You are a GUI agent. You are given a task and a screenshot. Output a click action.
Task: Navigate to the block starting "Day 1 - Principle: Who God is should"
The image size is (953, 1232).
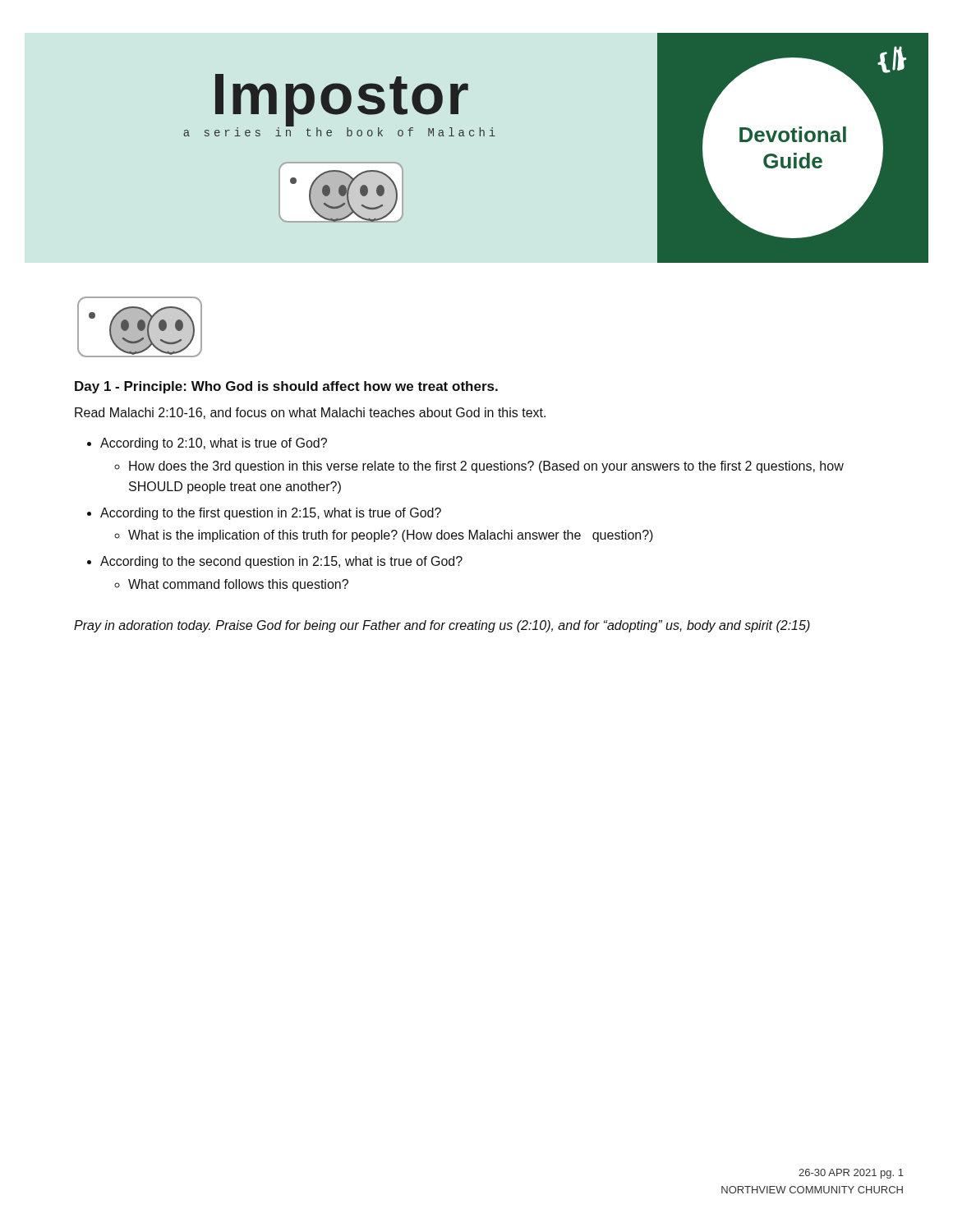click(x=286, y=386)
